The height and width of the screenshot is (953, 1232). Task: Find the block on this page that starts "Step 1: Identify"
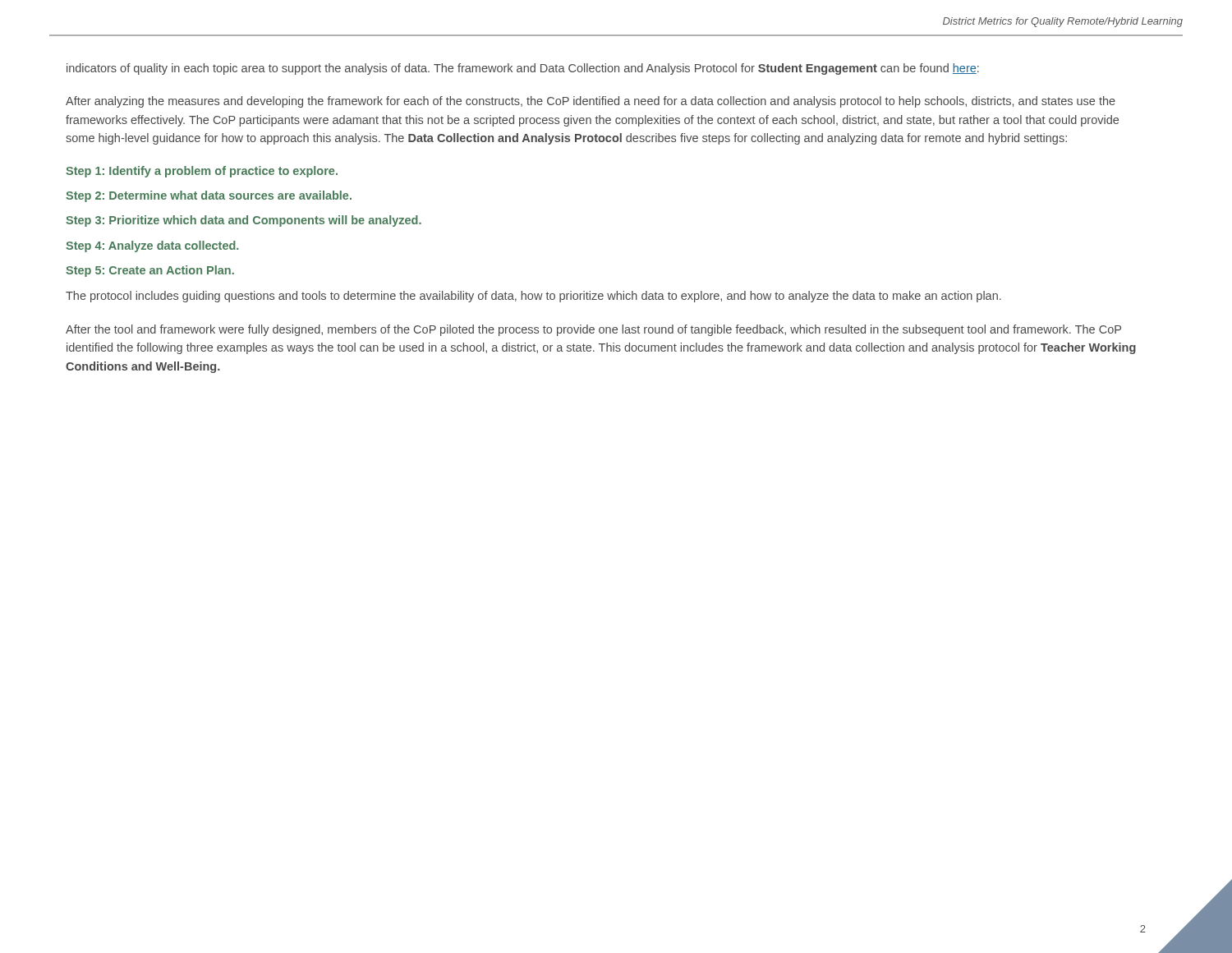(202, 171)
